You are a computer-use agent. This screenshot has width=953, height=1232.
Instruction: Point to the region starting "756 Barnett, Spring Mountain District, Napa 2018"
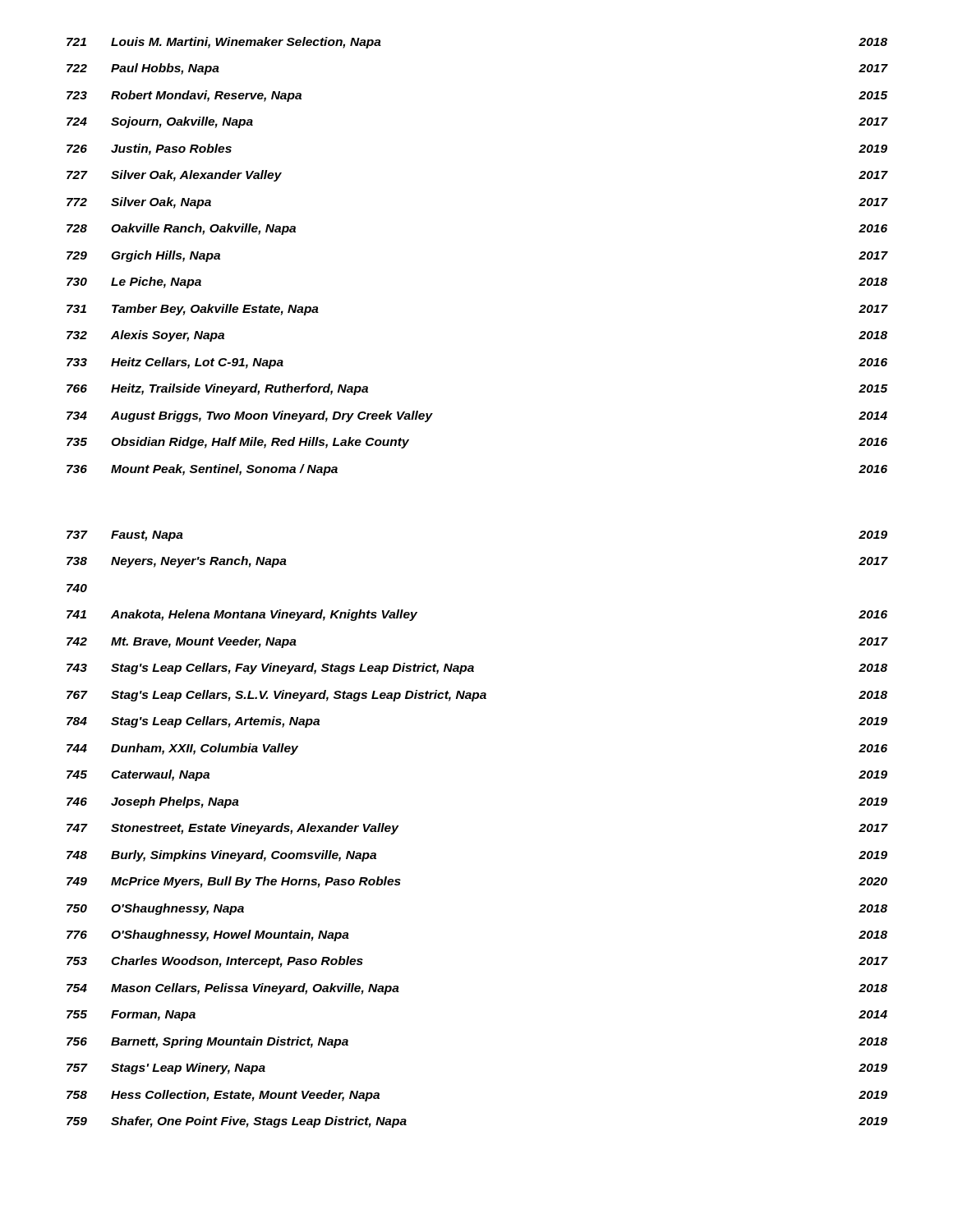pyautogui.click(x=232, y=1042)
